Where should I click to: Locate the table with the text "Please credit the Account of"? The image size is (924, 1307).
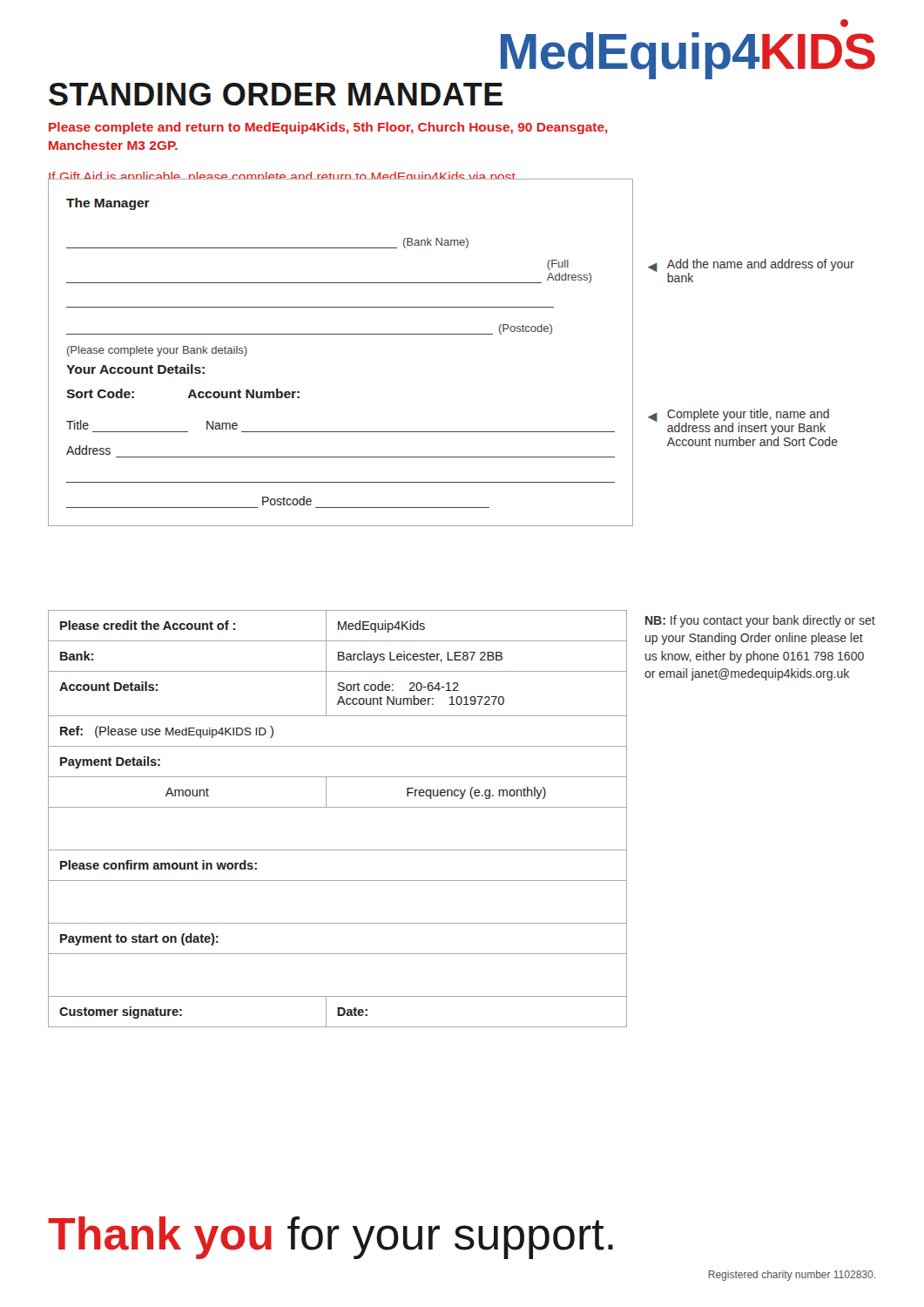coord(337,819)
